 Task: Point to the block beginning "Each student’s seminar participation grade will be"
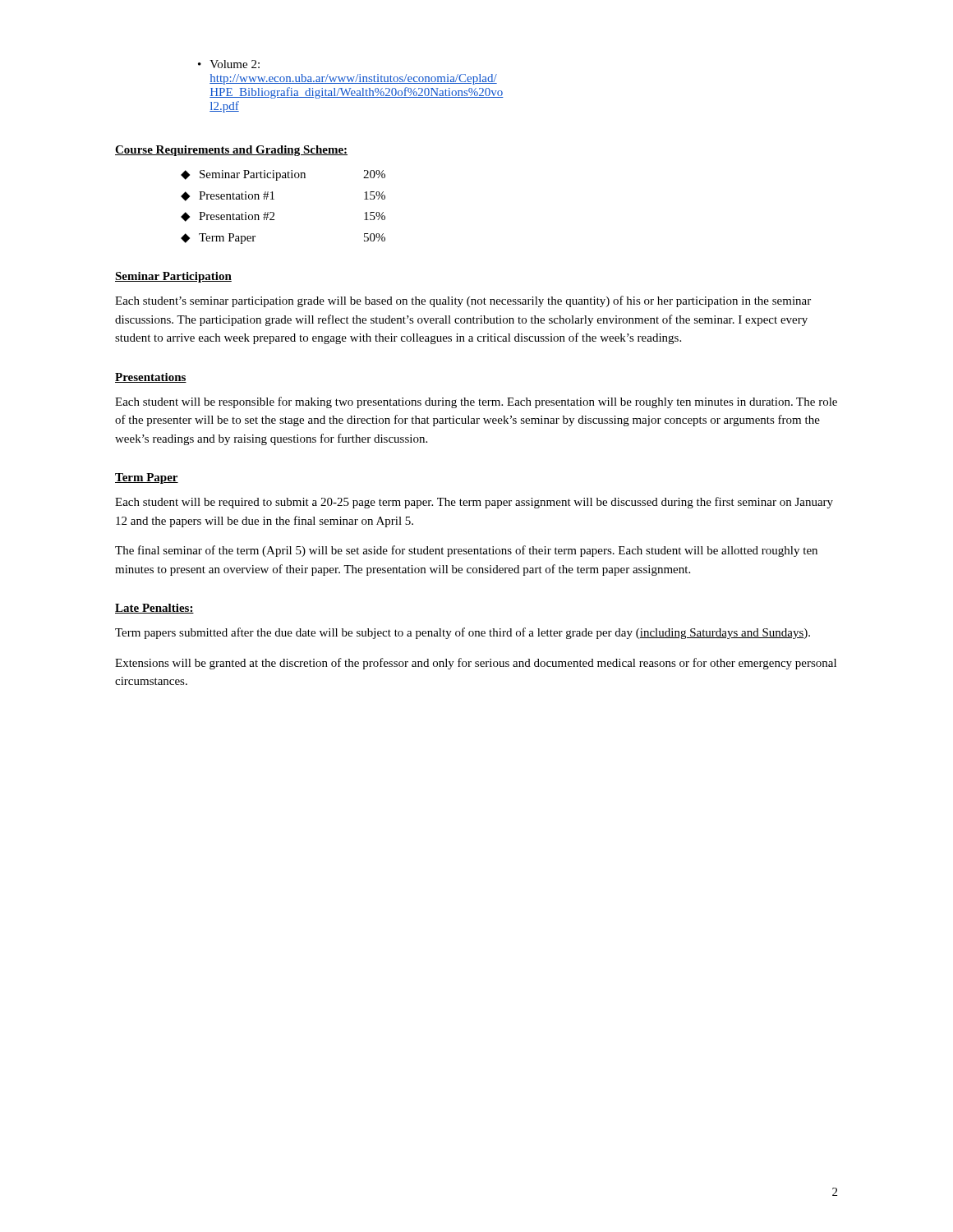click(x=463, y=319)
